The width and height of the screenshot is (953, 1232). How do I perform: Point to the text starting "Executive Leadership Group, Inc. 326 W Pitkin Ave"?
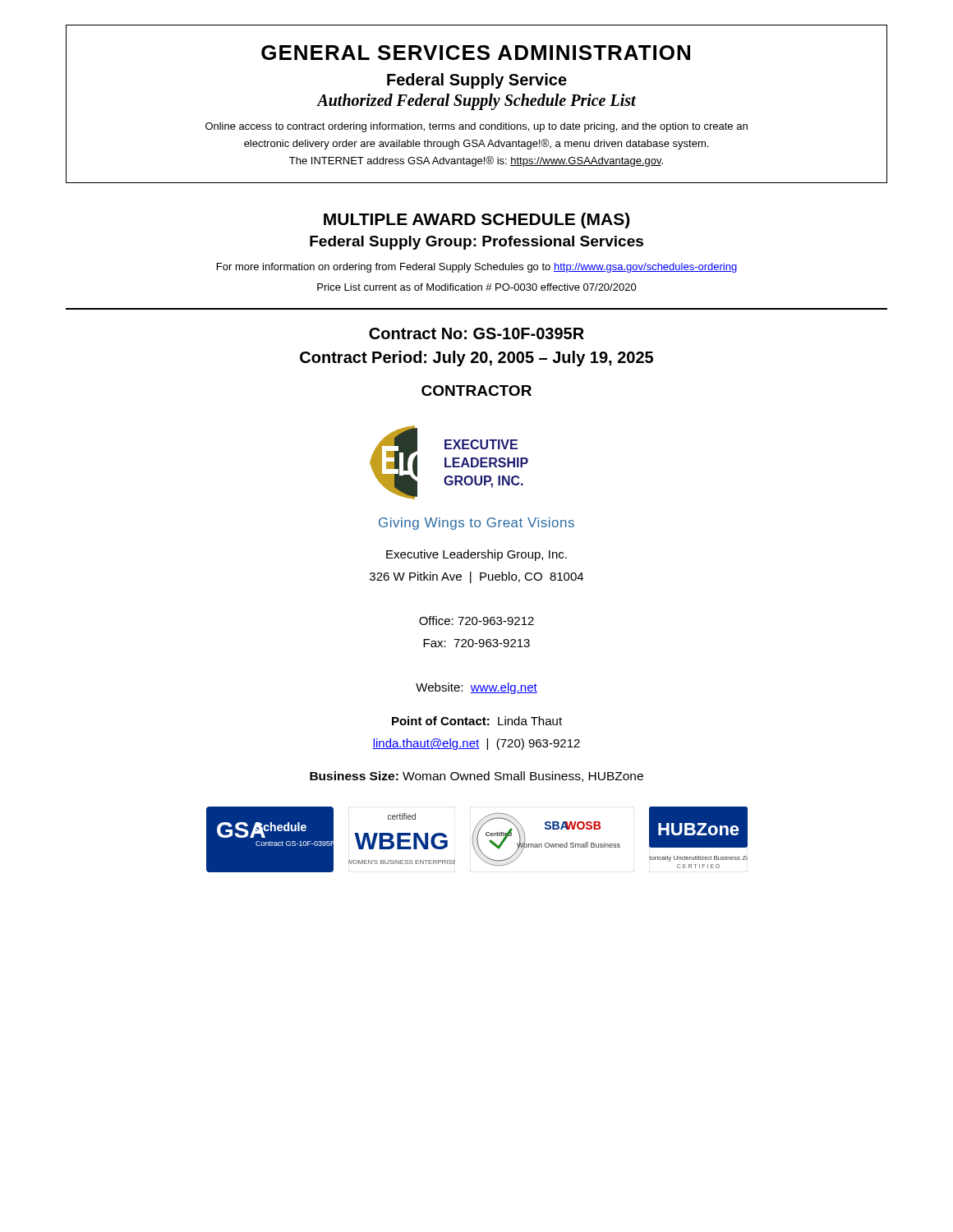tap(476, 621)
